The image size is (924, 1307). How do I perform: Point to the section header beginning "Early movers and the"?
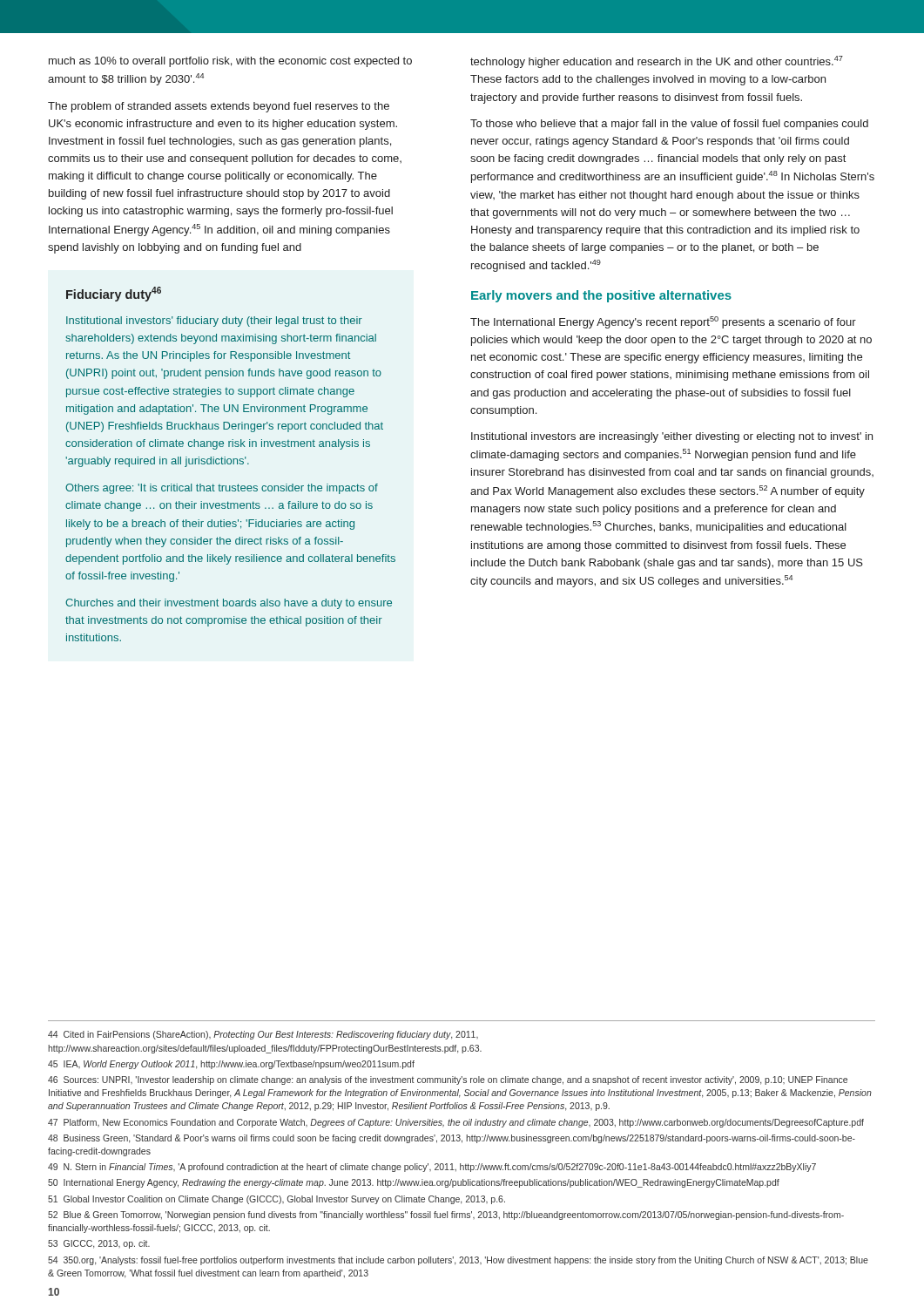pos(601,295)
